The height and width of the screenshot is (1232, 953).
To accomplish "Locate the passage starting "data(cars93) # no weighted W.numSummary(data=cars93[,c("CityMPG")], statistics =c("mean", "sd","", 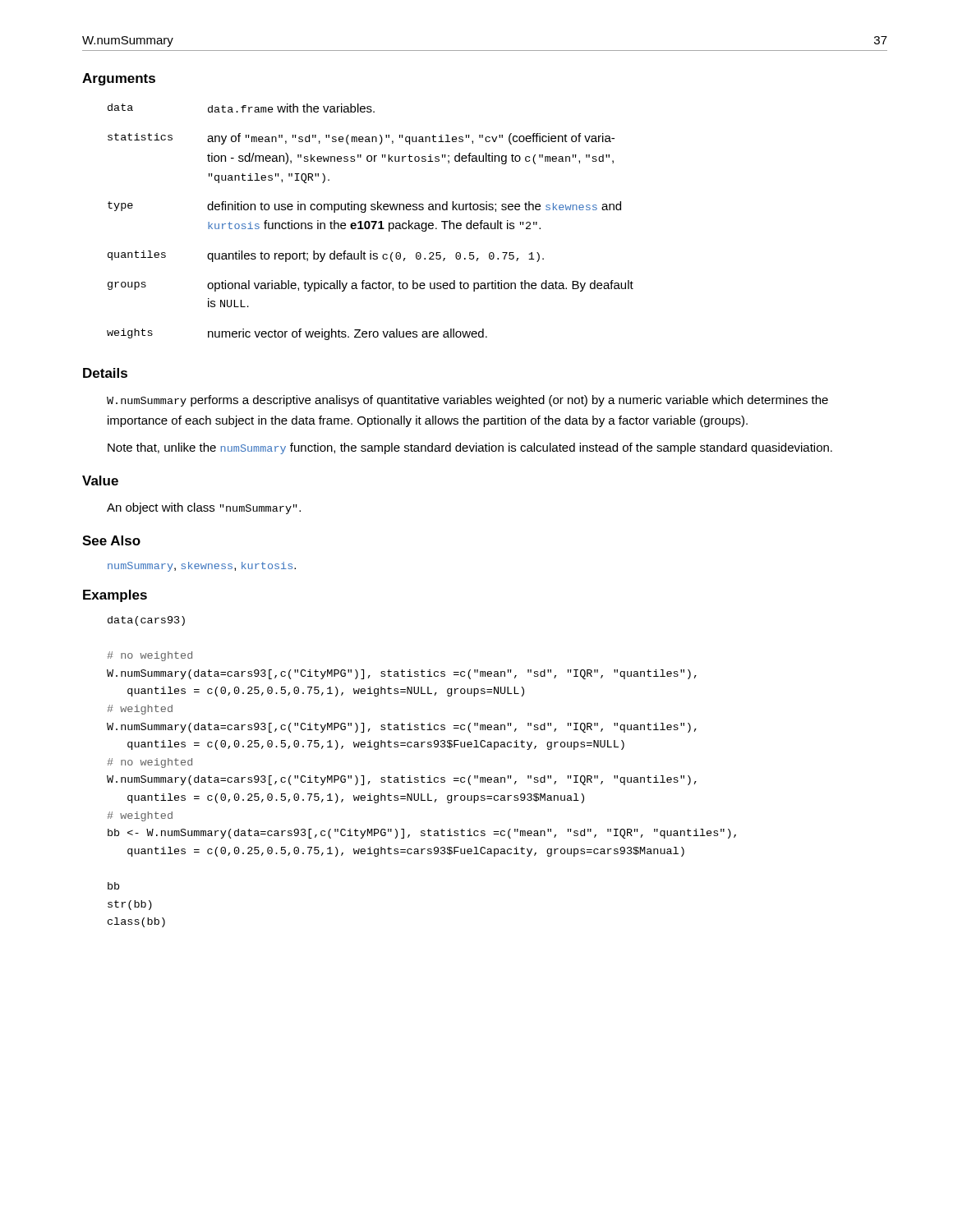I will 497,772.
